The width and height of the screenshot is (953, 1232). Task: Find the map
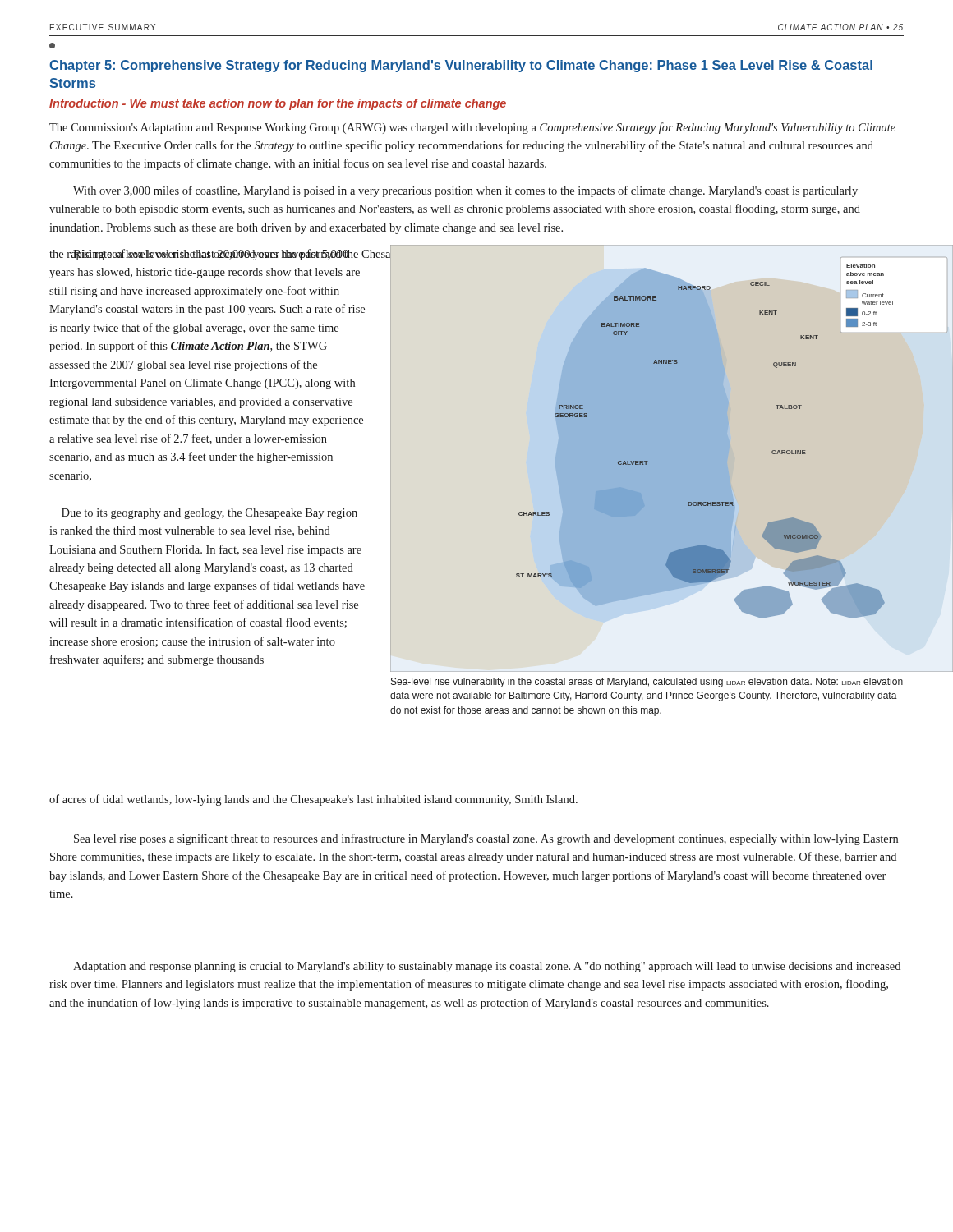tap(647, 460)
